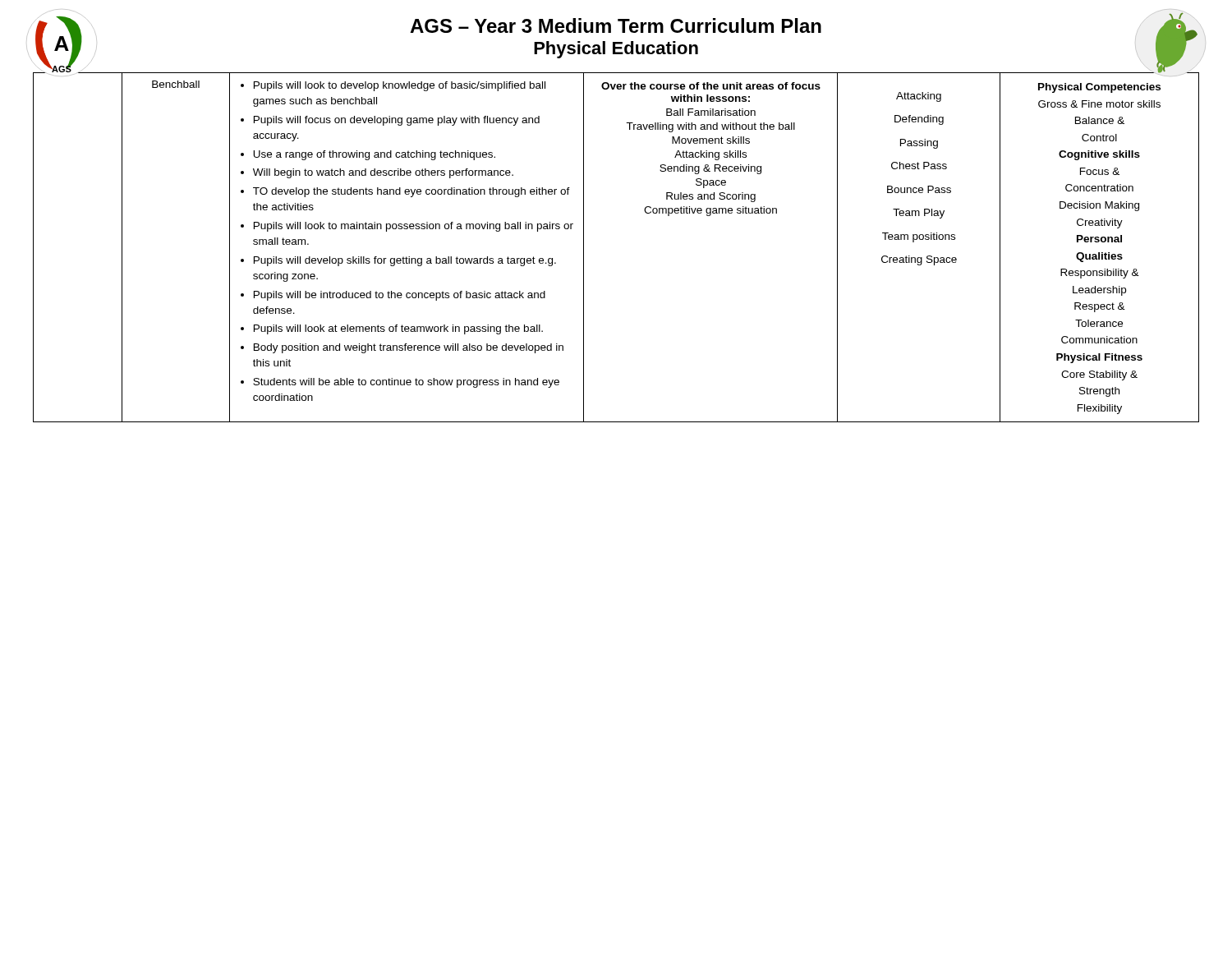Image resolution: width=1232 pixels, height=953 pixels.
Task: Find the element starting "AGS – Year 3 Medium"
Action: [616, 26]
